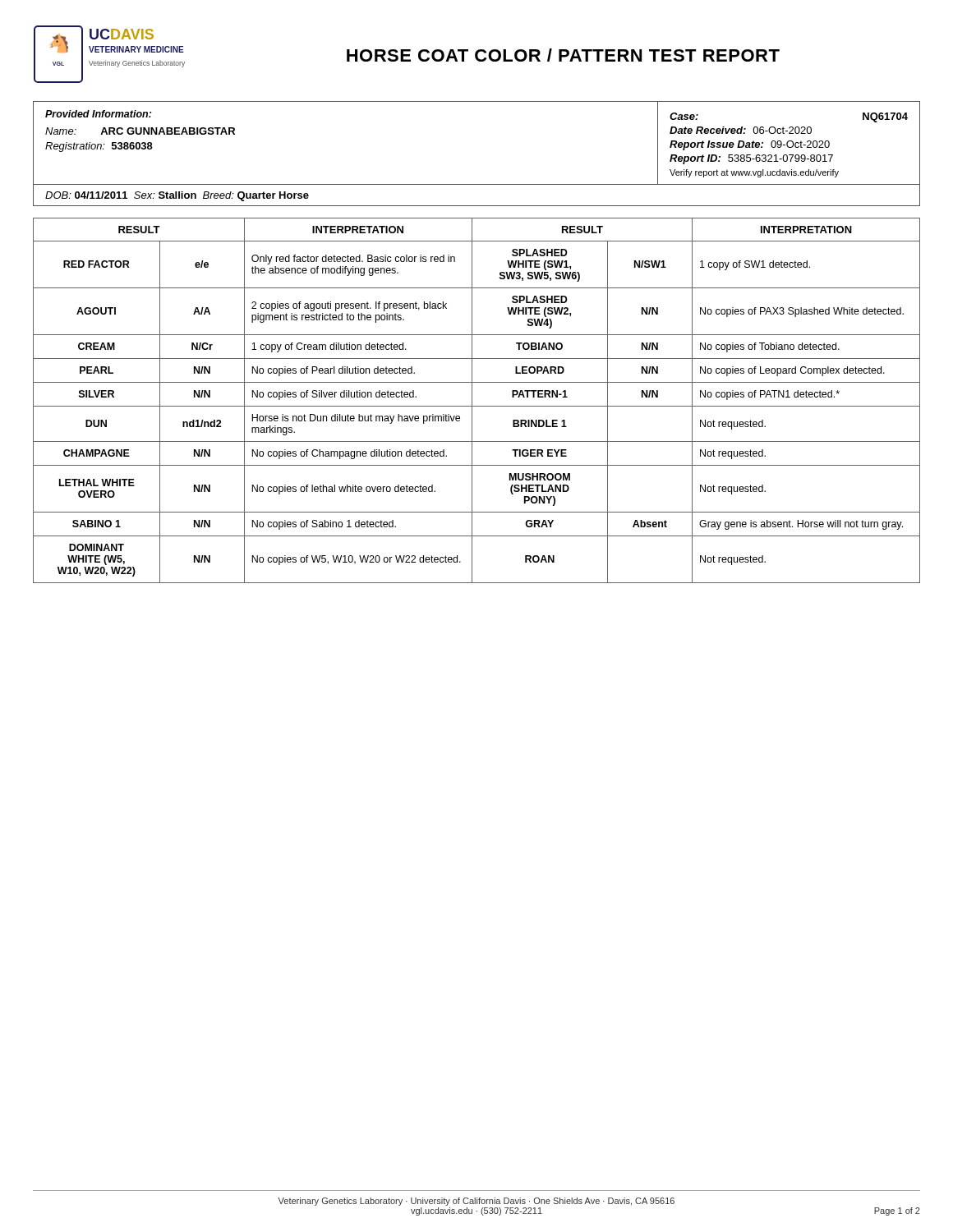
Task: Locate the text "Provided Information: Name: ARC GUNNABEABIGSTAR Registration: 5386038"
Action: (98, 114)
